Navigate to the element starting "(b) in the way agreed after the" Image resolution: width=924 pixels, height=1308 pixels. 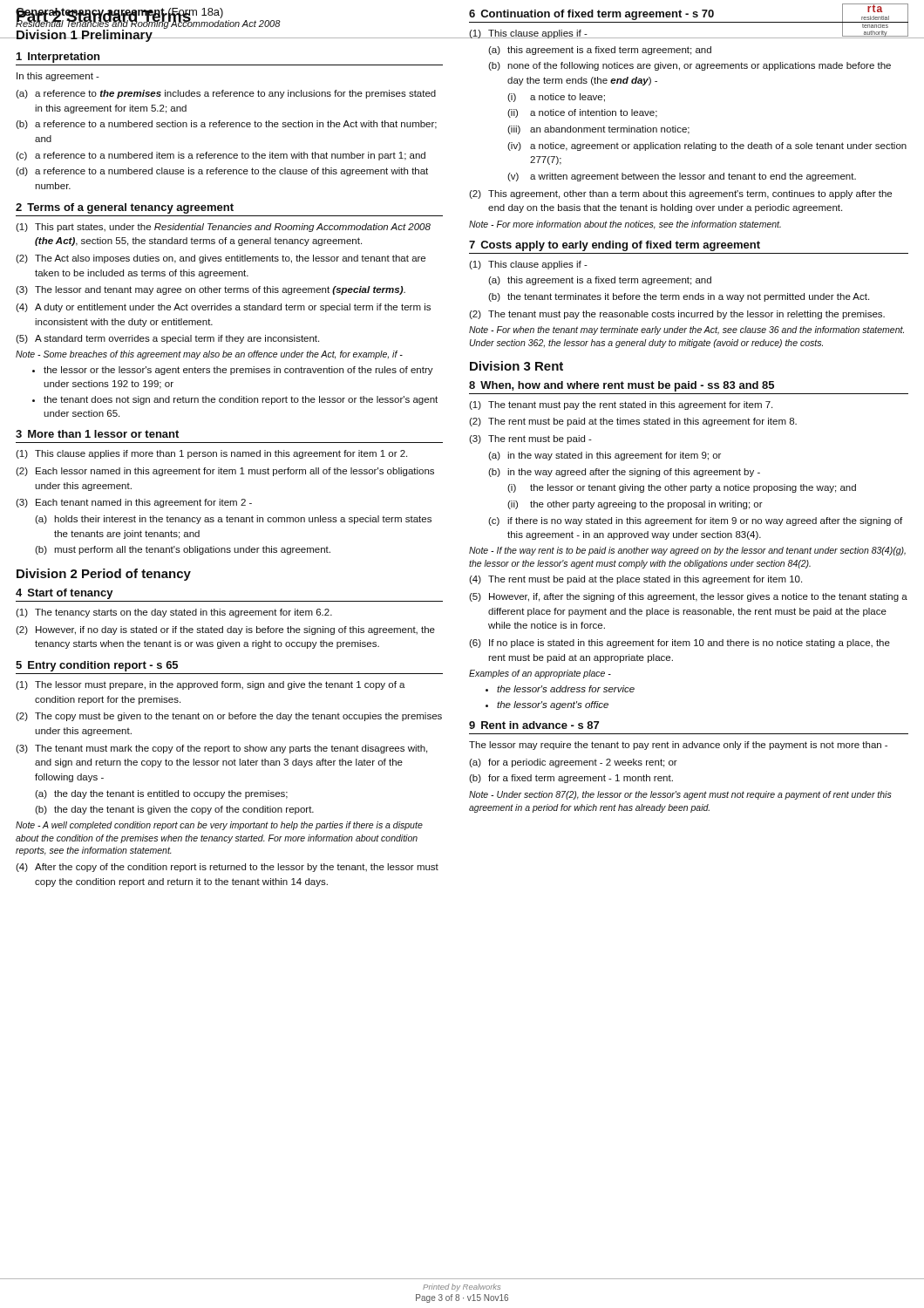(624, 472)
